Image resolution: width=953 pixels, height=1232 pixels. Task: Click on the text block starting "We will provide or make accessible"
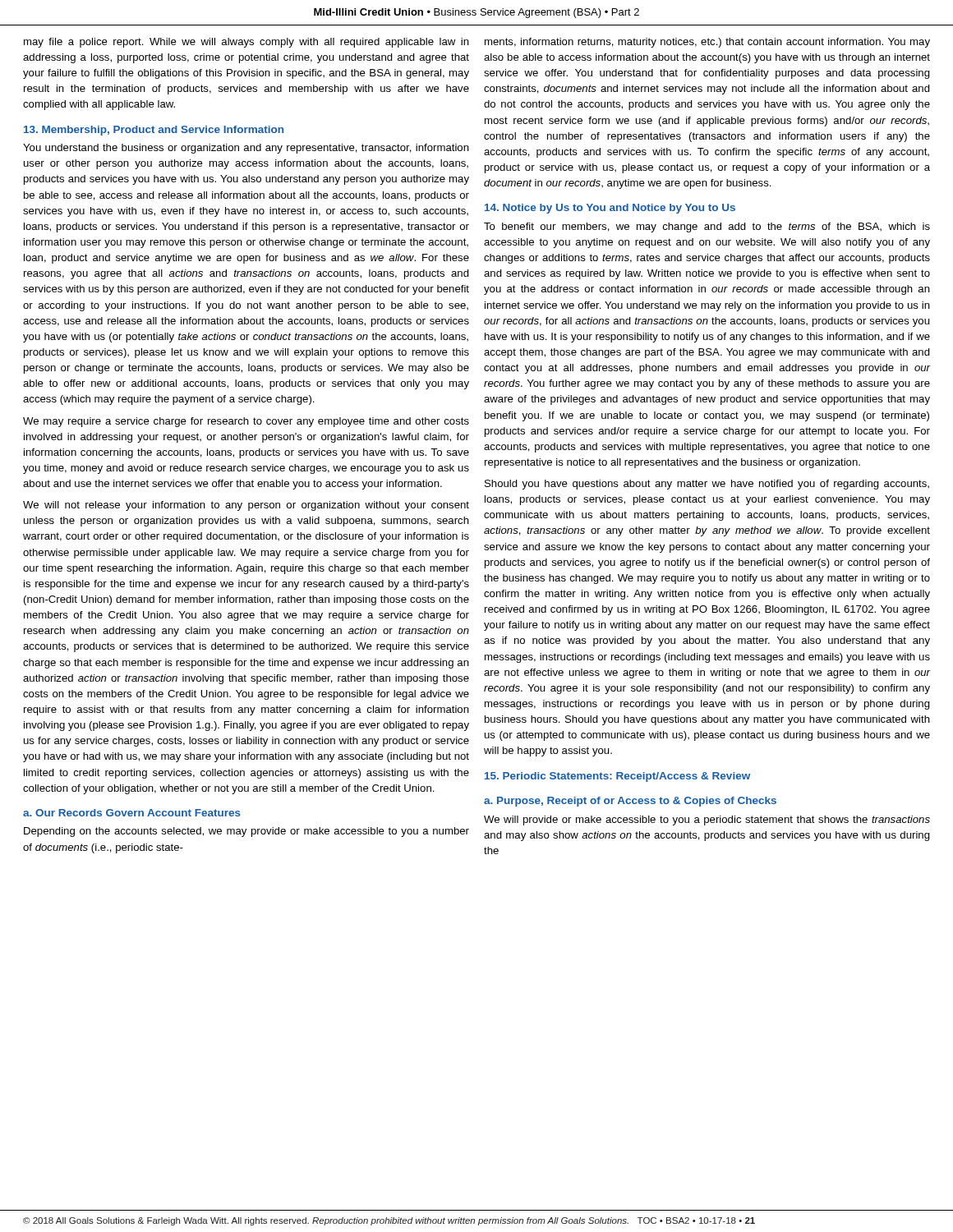(x=707, y=835)
